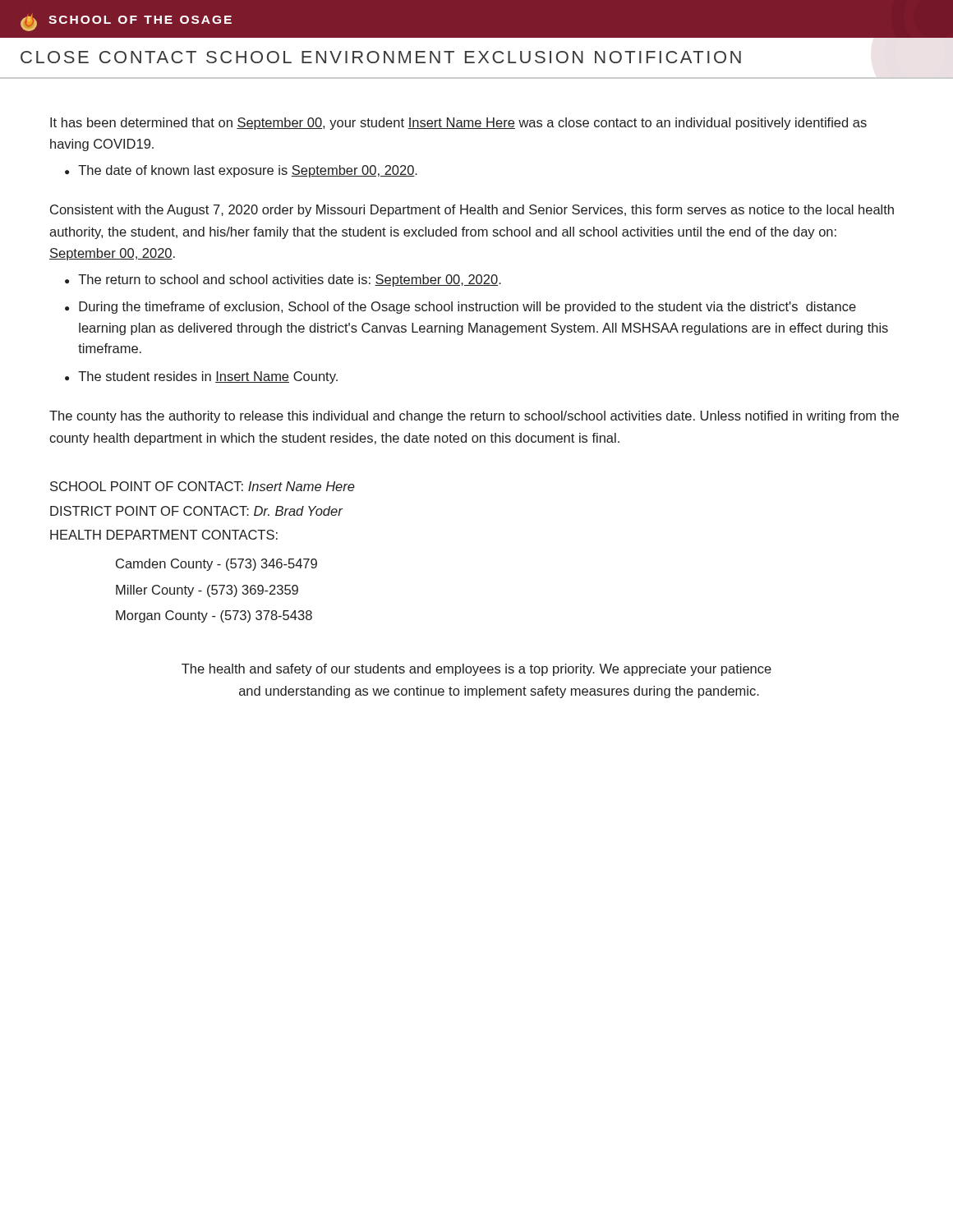Select the list item that says "Camden County - (573) 346-5479"

(216, 564)
